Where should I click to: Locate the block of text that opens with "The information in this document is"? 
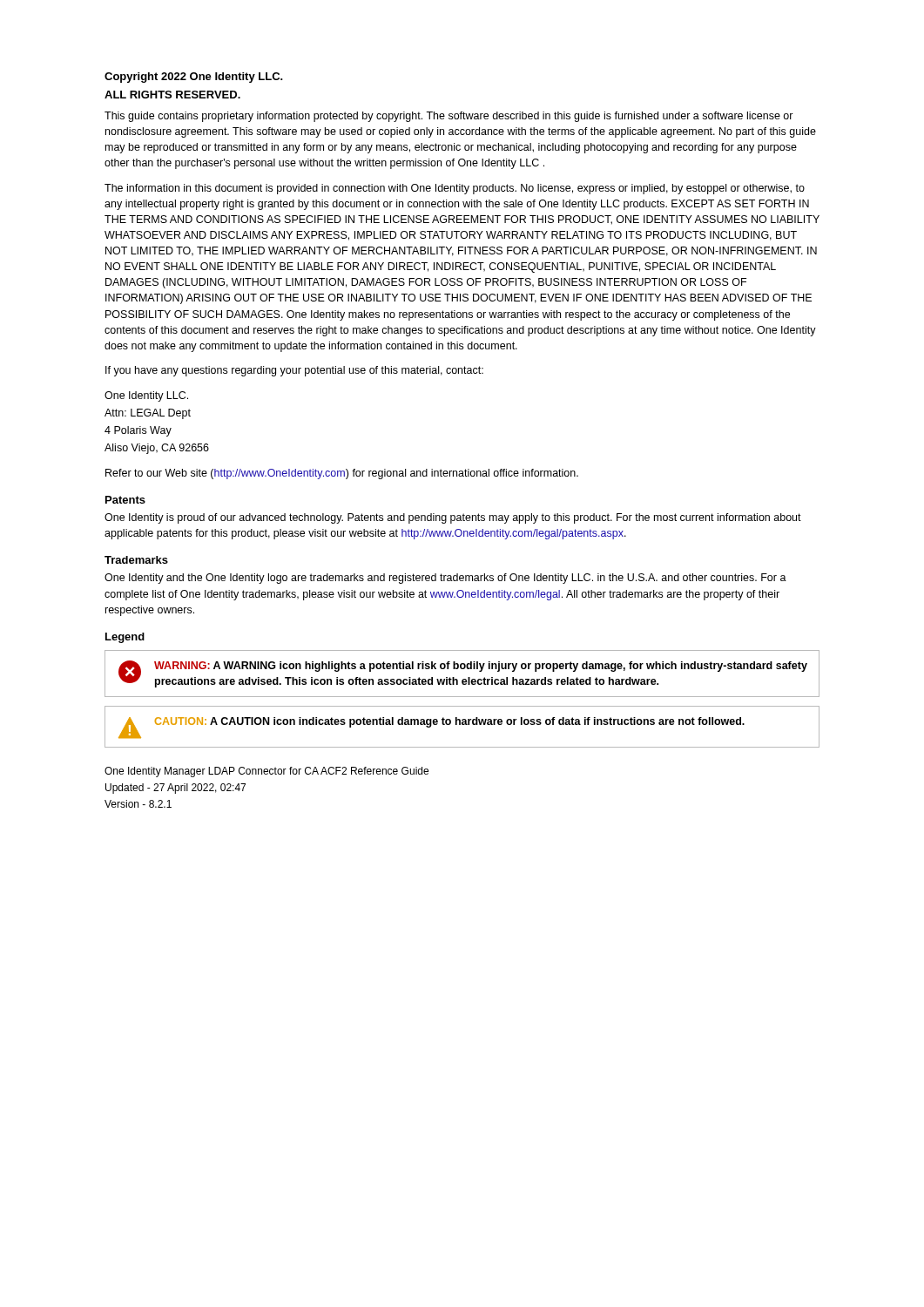tap(462, 267)
